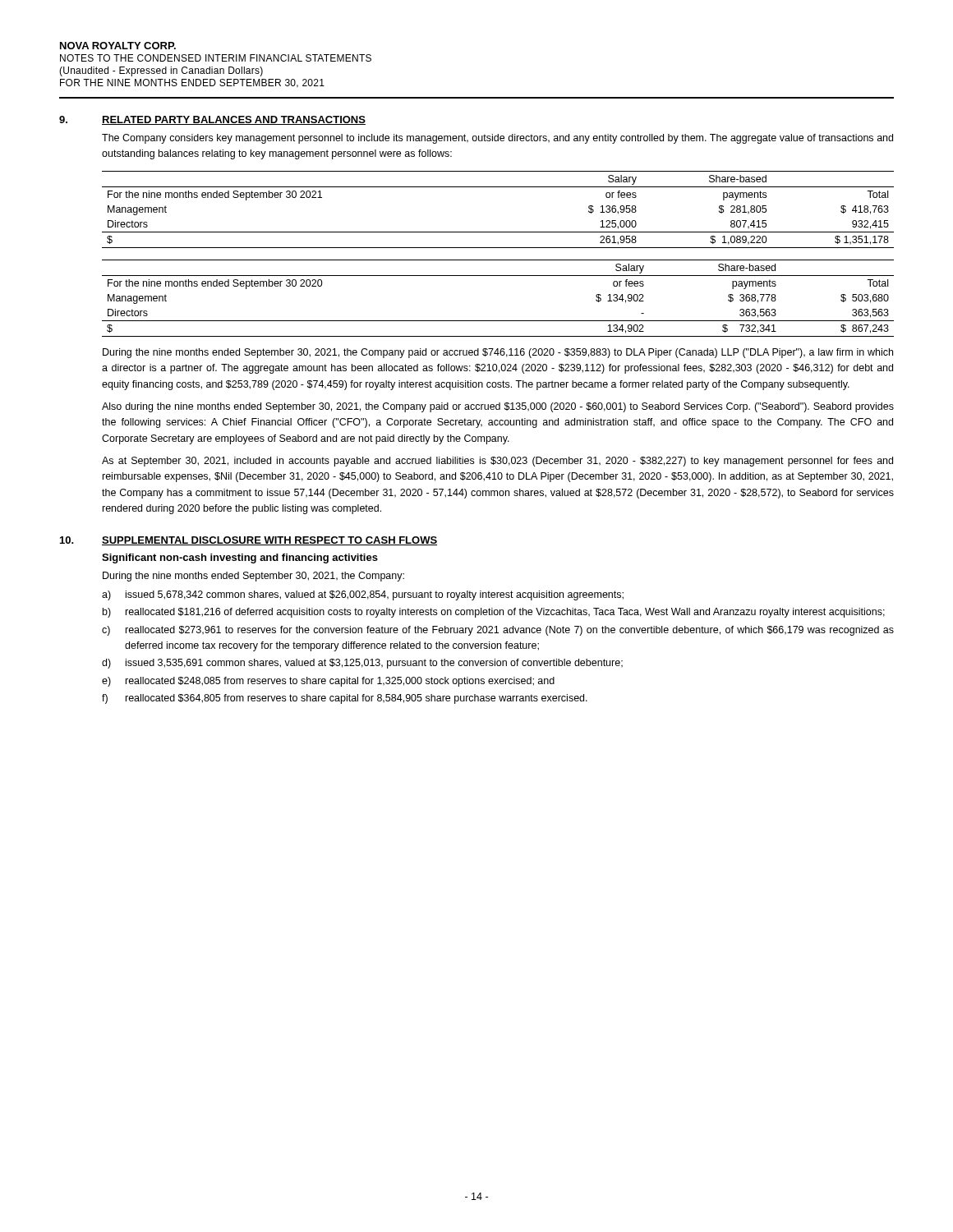The height and width of the screenshot is (1232, 953).
Task: Click on the text block with the text "The Company considers key management personnel to include"
Action: [498, 146]
